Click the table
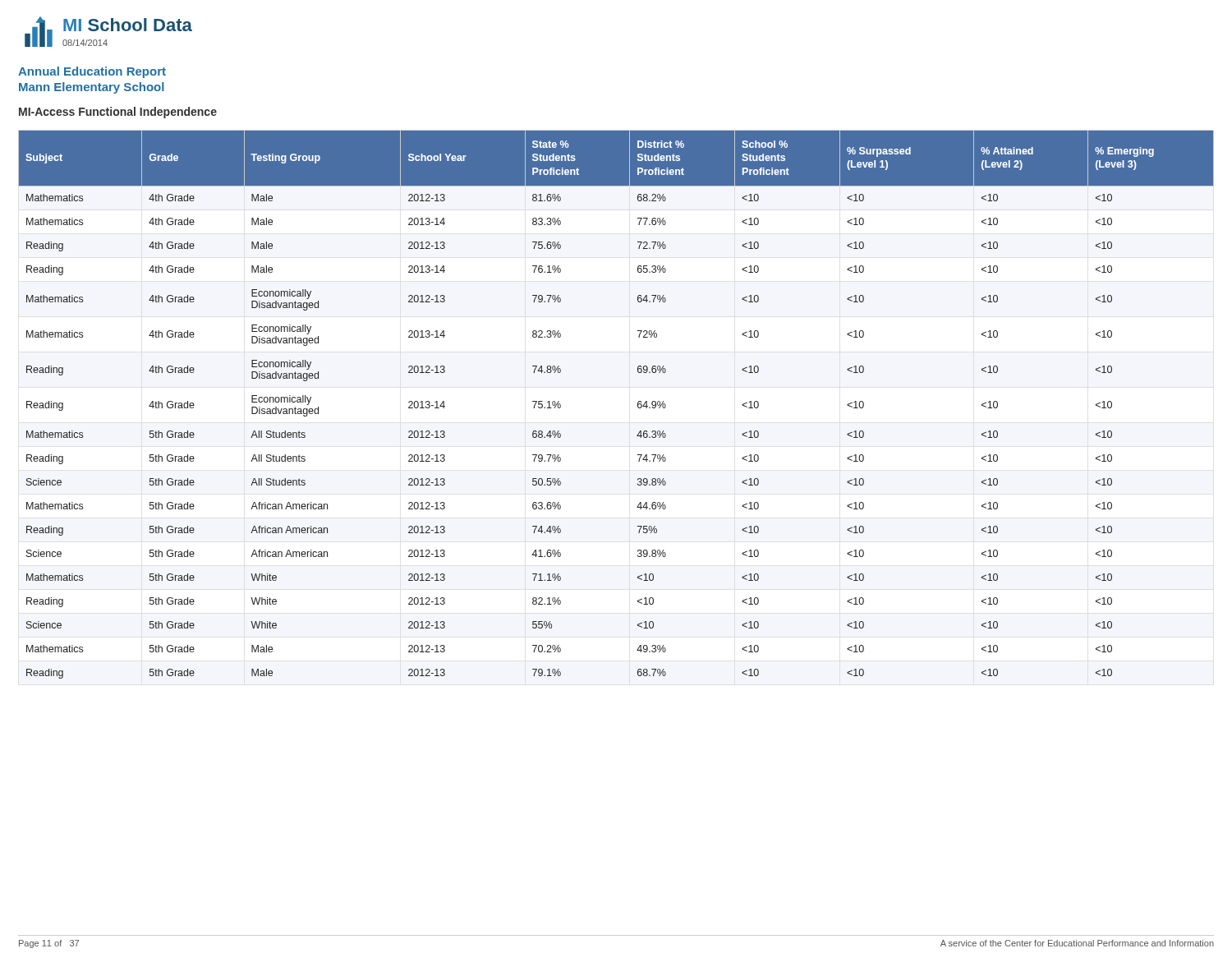This screenshot has height=953, width=1232. coord(616,407)
